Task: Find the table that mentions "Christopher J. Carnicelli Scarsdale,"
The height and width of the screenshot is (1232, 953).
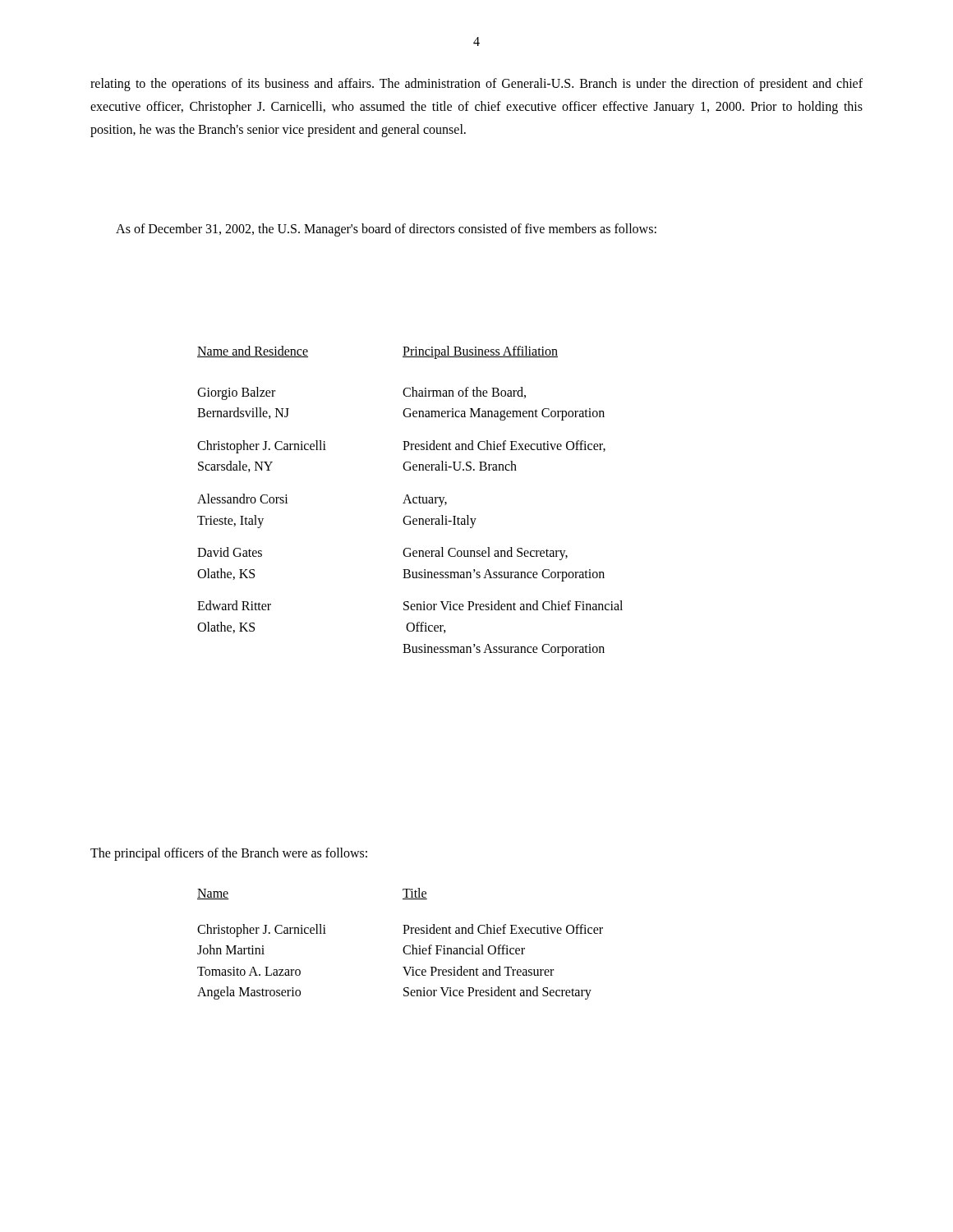Action: 530,506
